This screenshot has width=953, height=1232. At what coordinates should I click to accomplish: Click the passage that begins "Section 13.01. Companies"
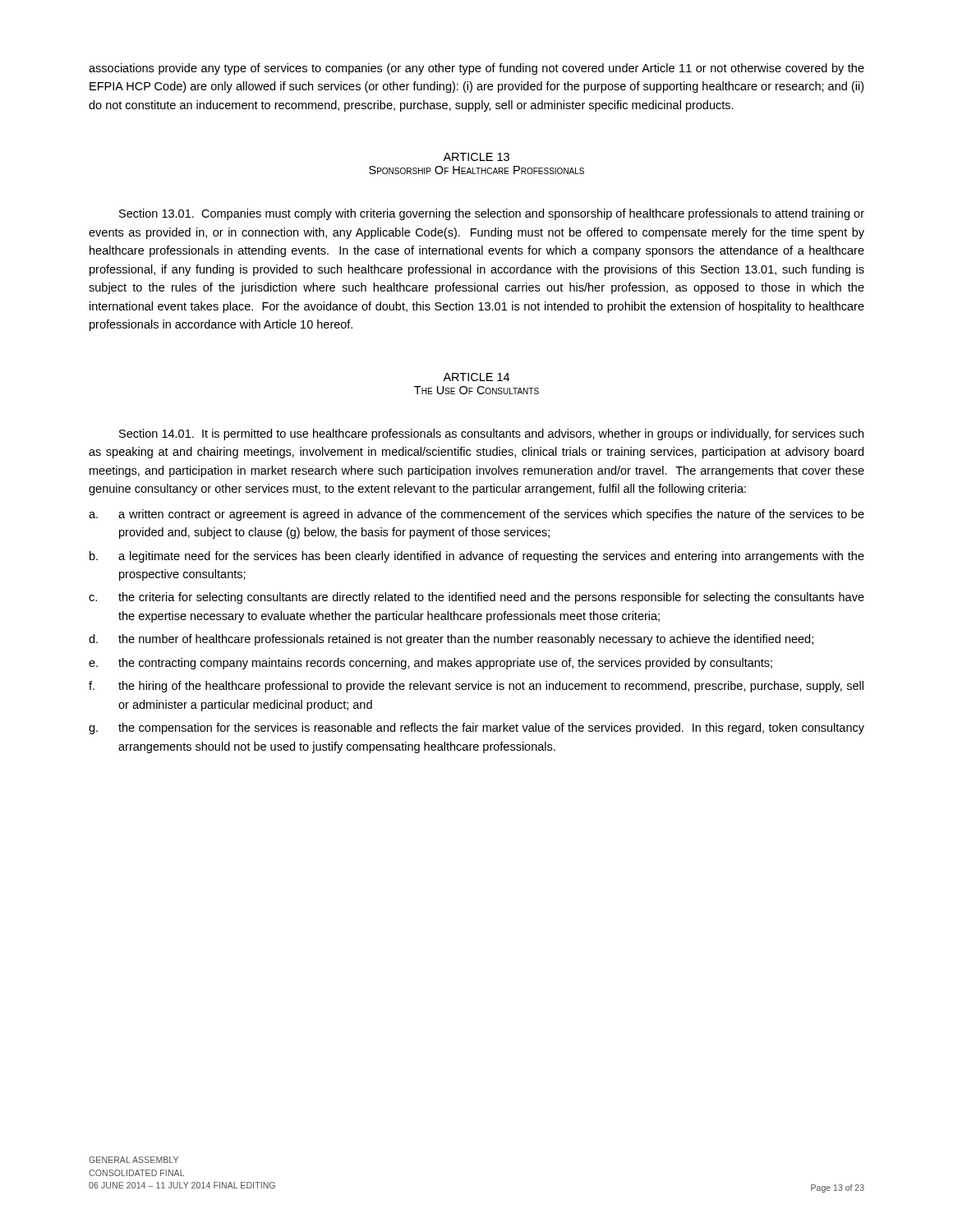(x=476, y=269)
